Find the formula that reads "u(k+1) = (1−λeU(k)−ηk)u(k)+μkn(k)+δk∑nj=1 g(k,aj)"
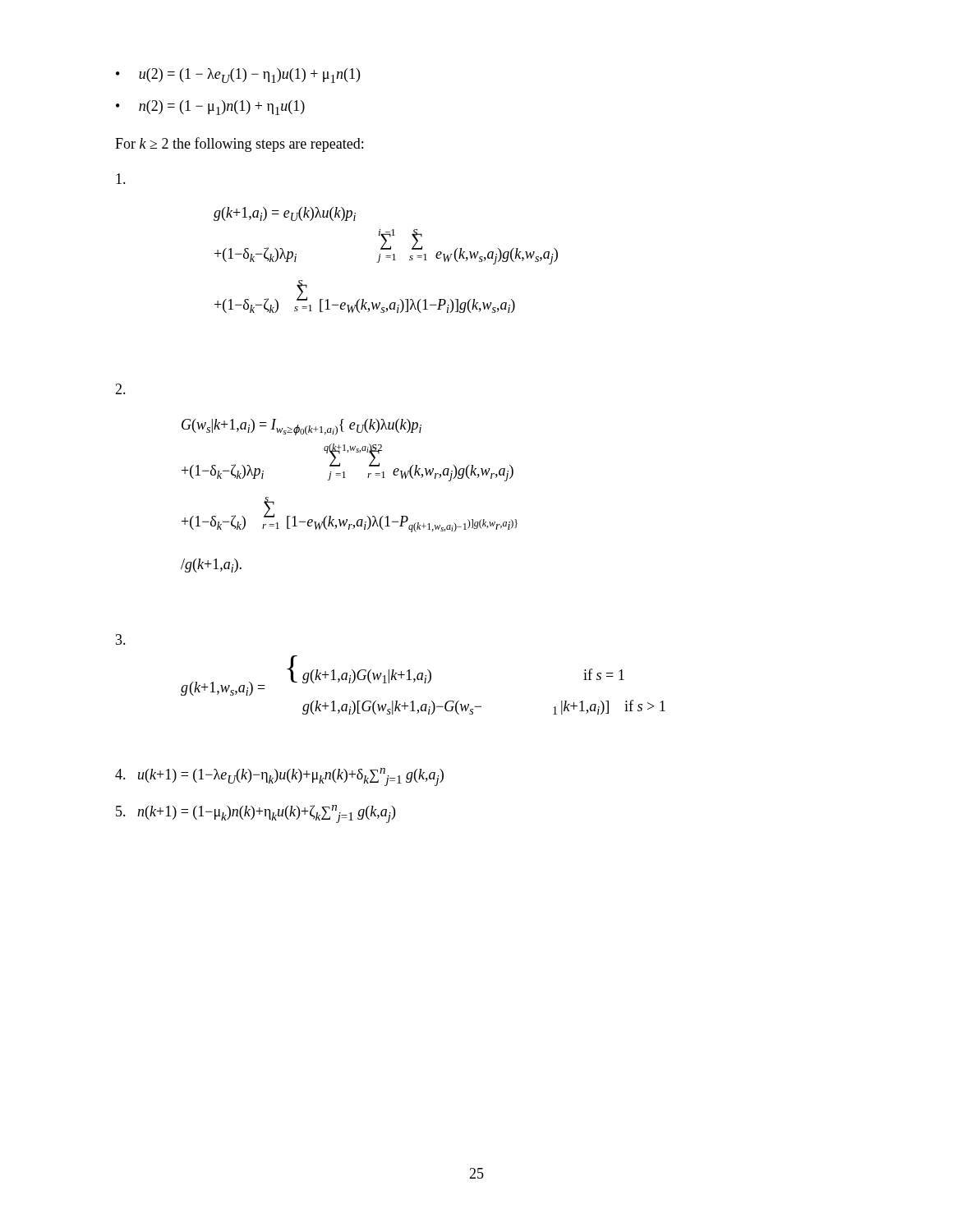This screenshot has width=953, height=1232. click(x=280, y=775)
